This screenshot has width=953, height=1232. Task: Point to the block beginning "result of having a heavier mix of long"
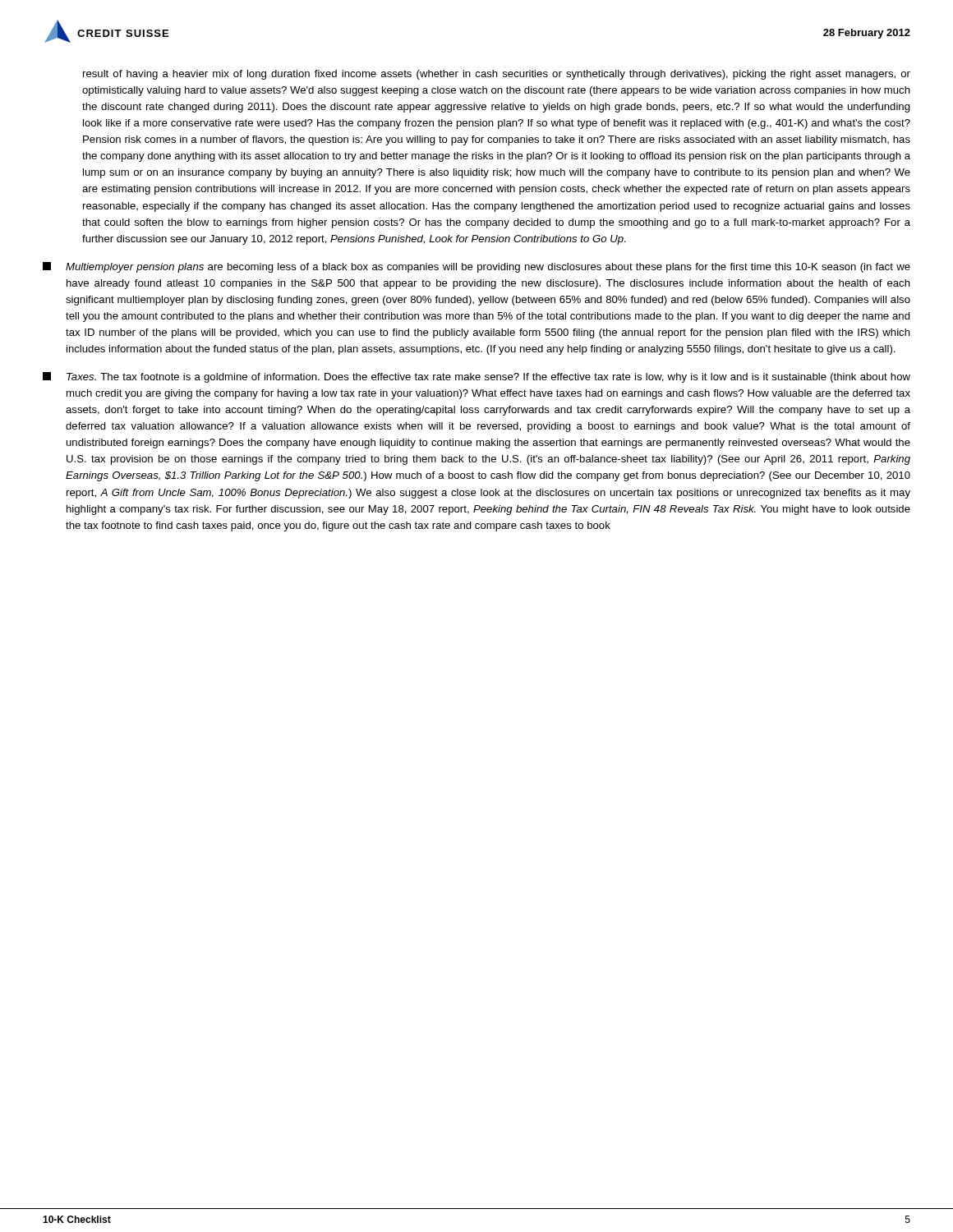(496, 156)
